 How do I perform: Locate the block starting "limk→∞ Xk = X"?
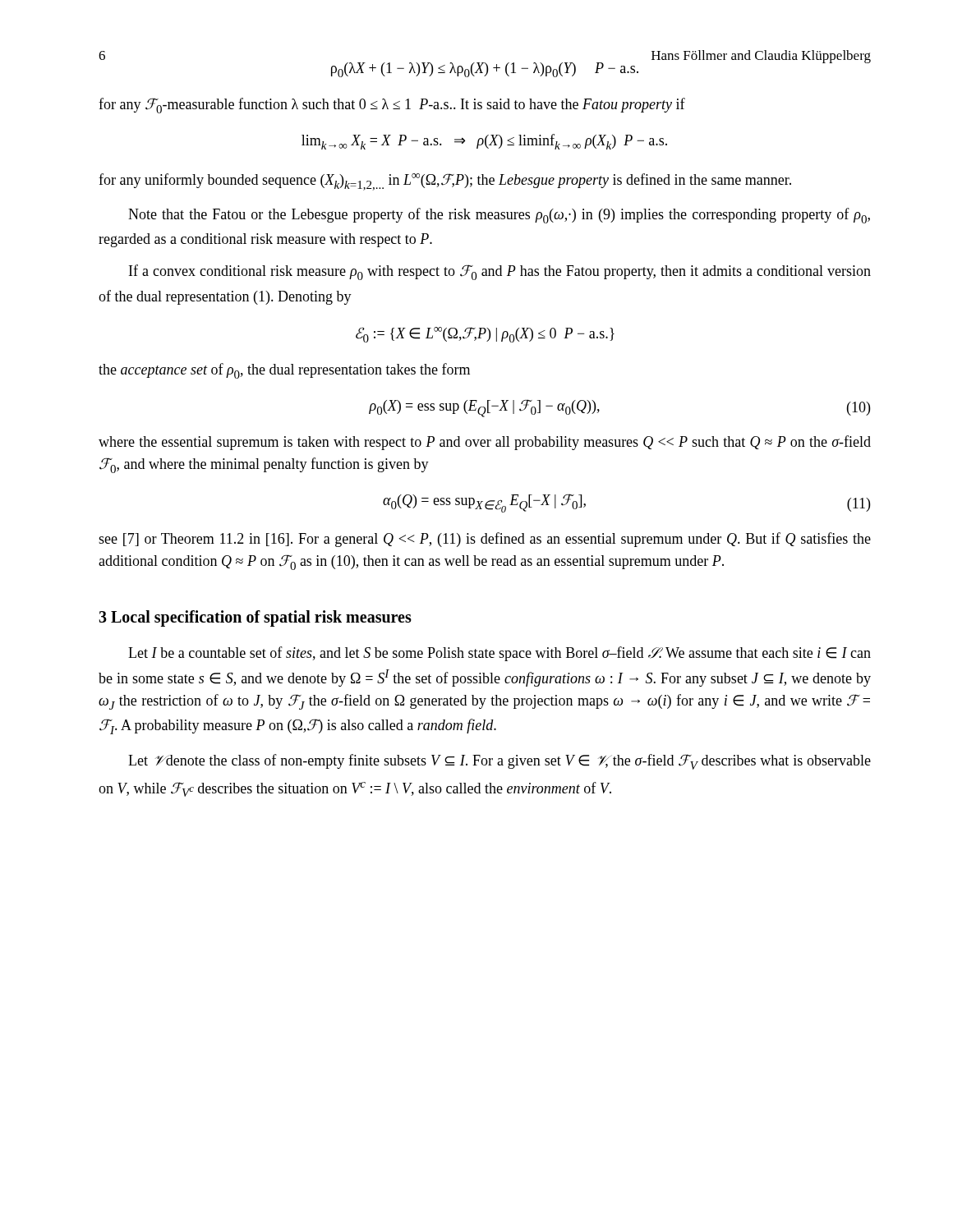(485, 142)
